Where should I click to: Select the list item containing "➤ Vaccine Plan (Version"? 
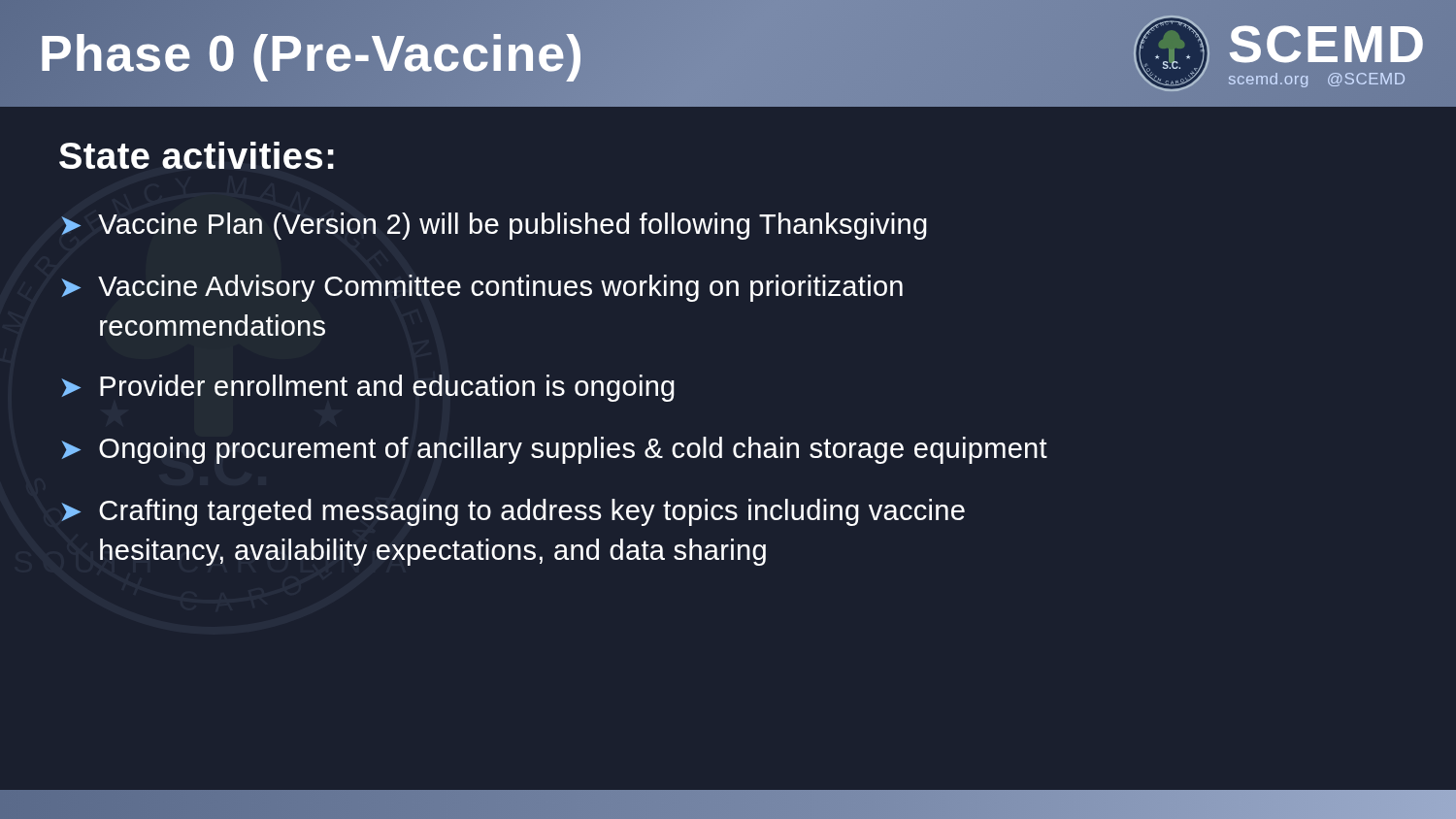pos(728,225)
